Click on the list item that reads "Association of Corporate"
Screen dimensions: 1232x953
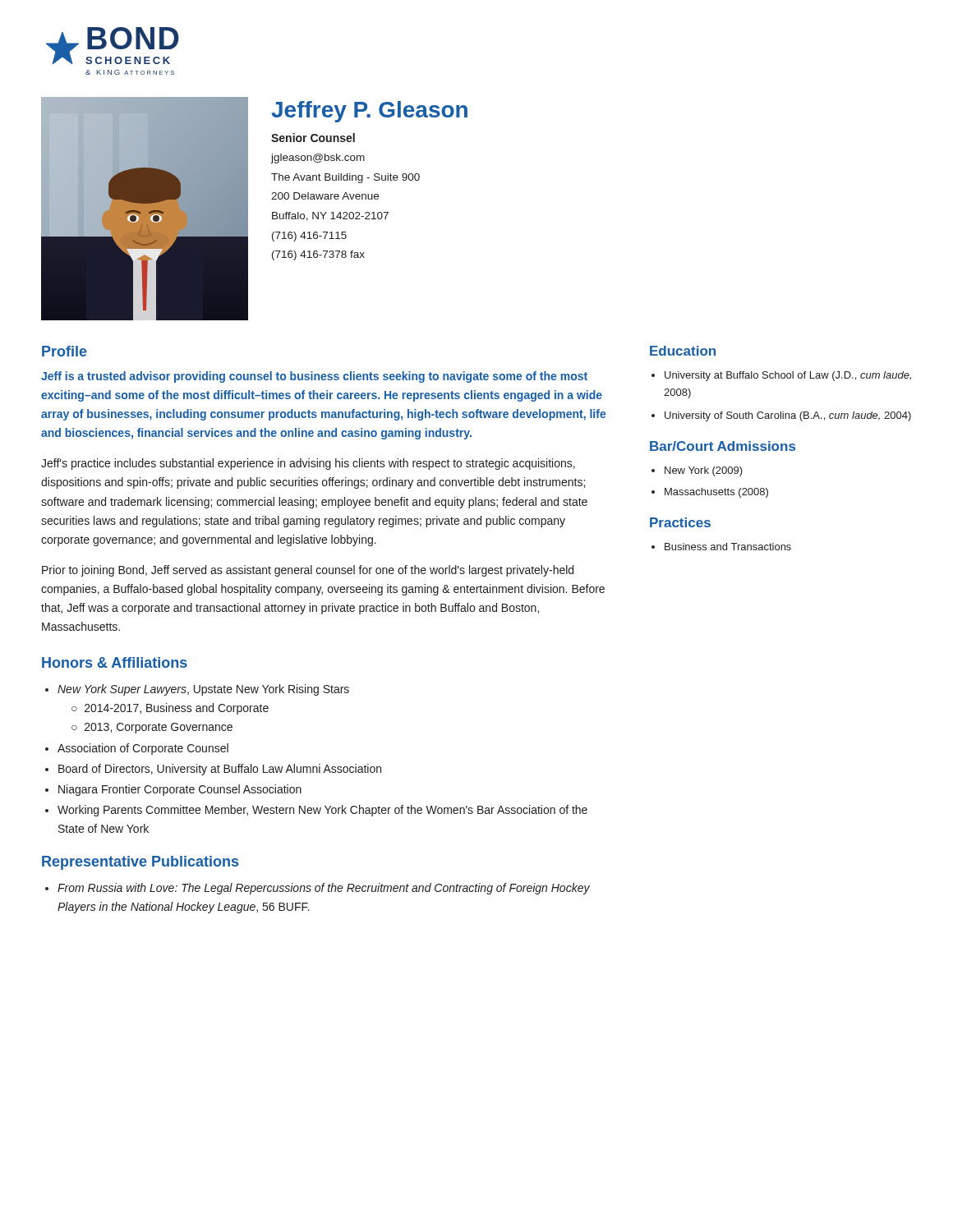click(143, 748)
